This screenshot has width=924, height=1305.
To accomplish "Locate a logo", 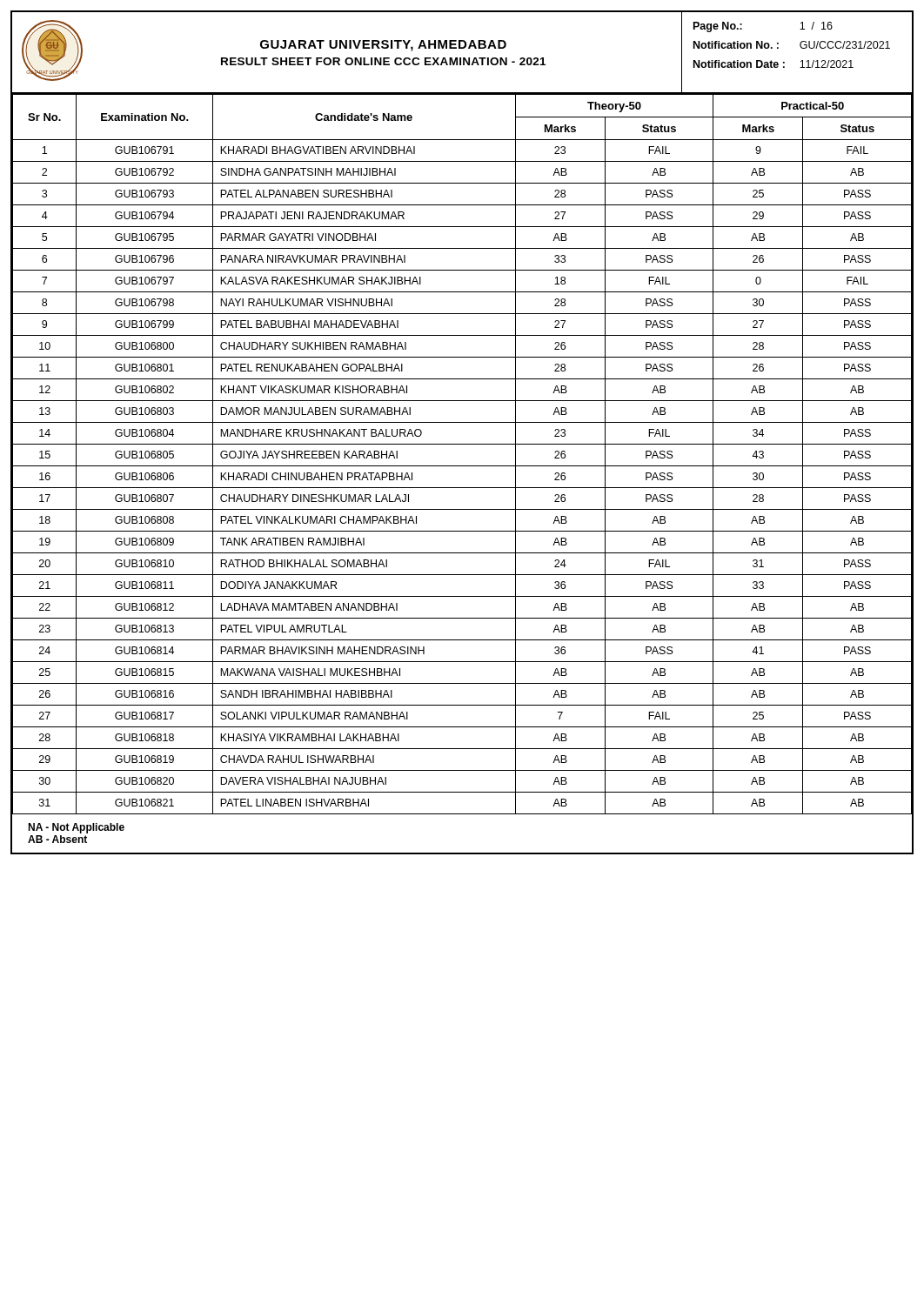I will tap(52, 52).
